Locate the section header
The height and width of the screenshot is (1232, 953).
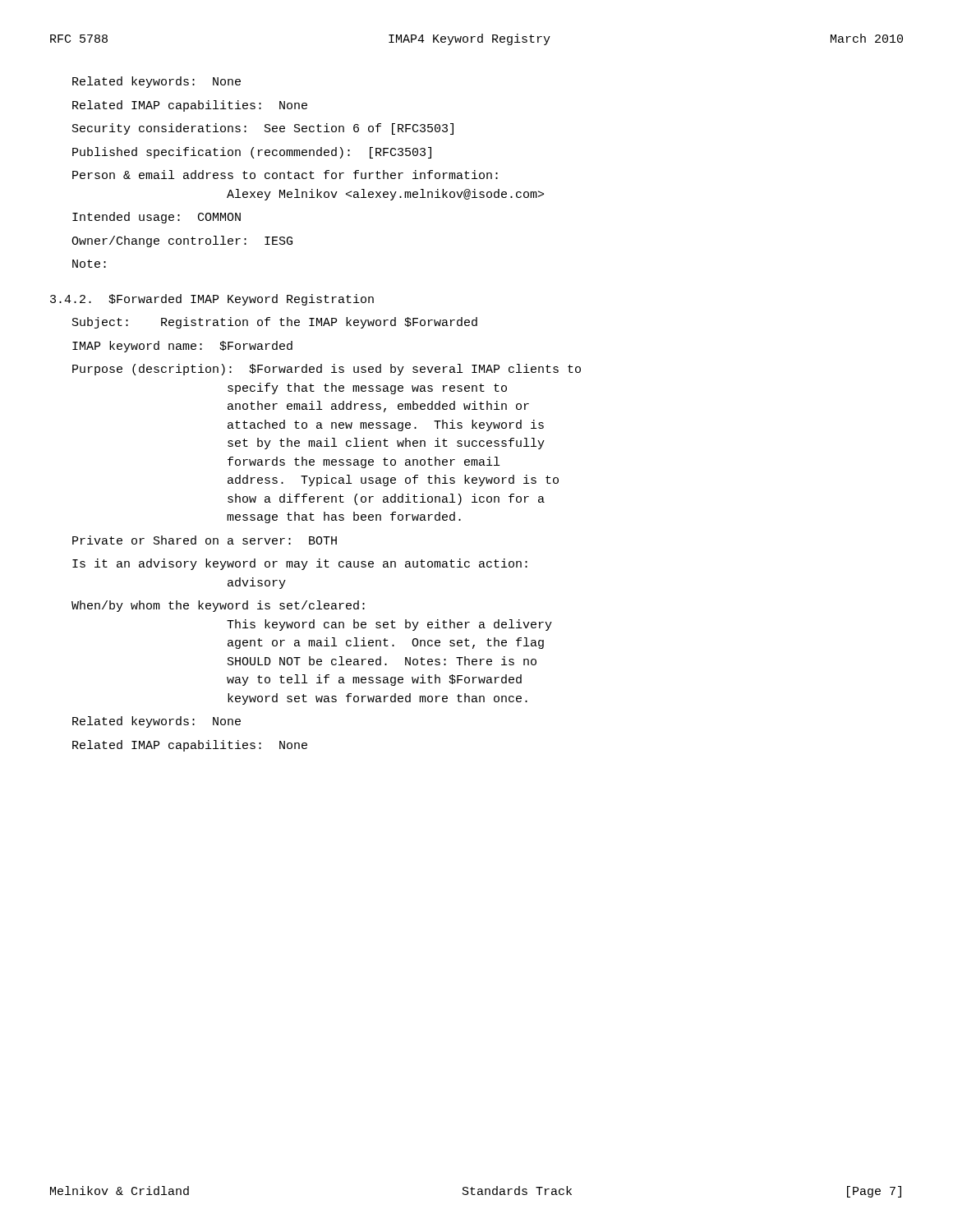[x=212, y=300]
